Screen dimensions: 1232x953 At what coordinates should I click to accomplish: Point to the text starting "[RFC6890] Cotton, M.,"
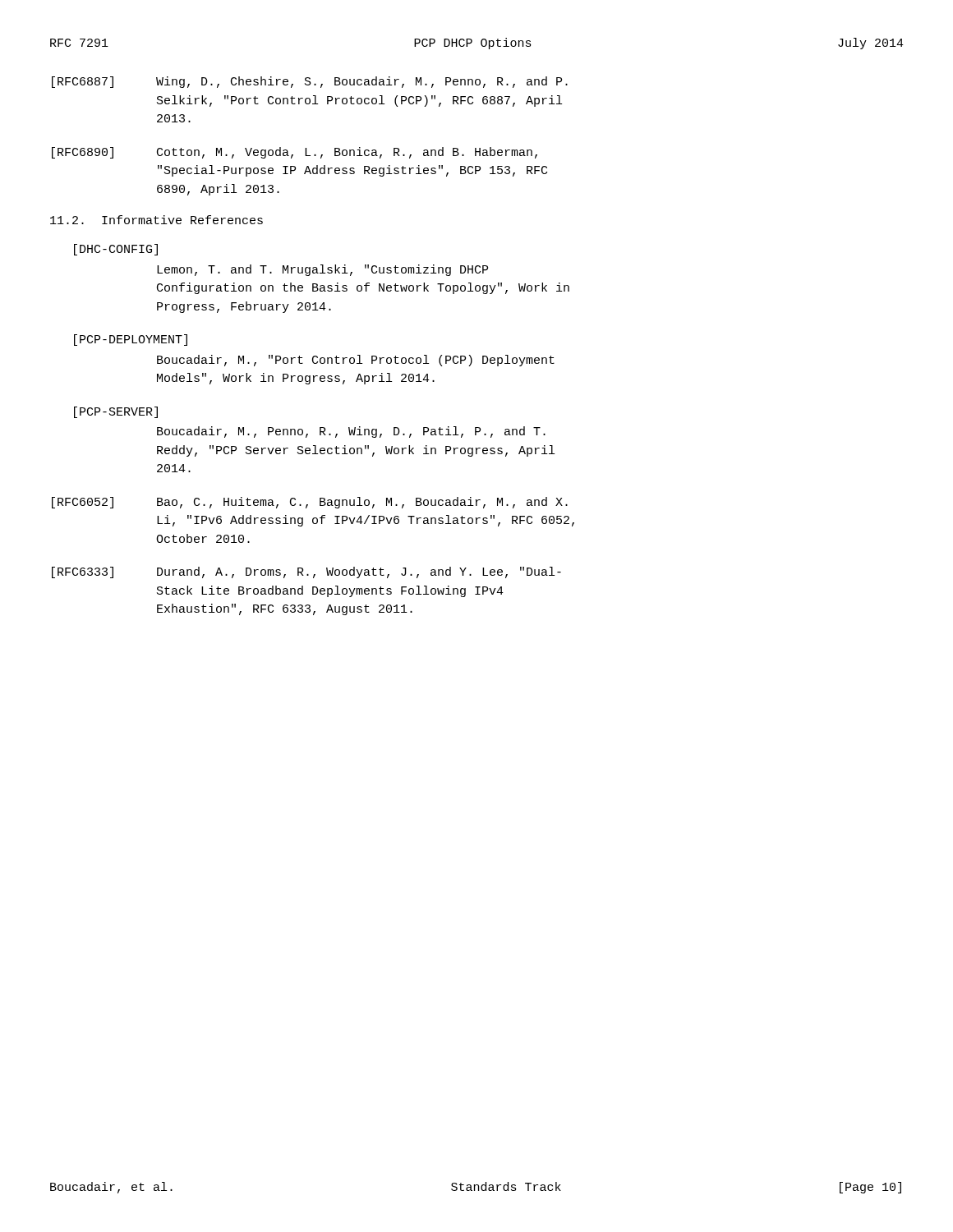click(x=476, y=172)
